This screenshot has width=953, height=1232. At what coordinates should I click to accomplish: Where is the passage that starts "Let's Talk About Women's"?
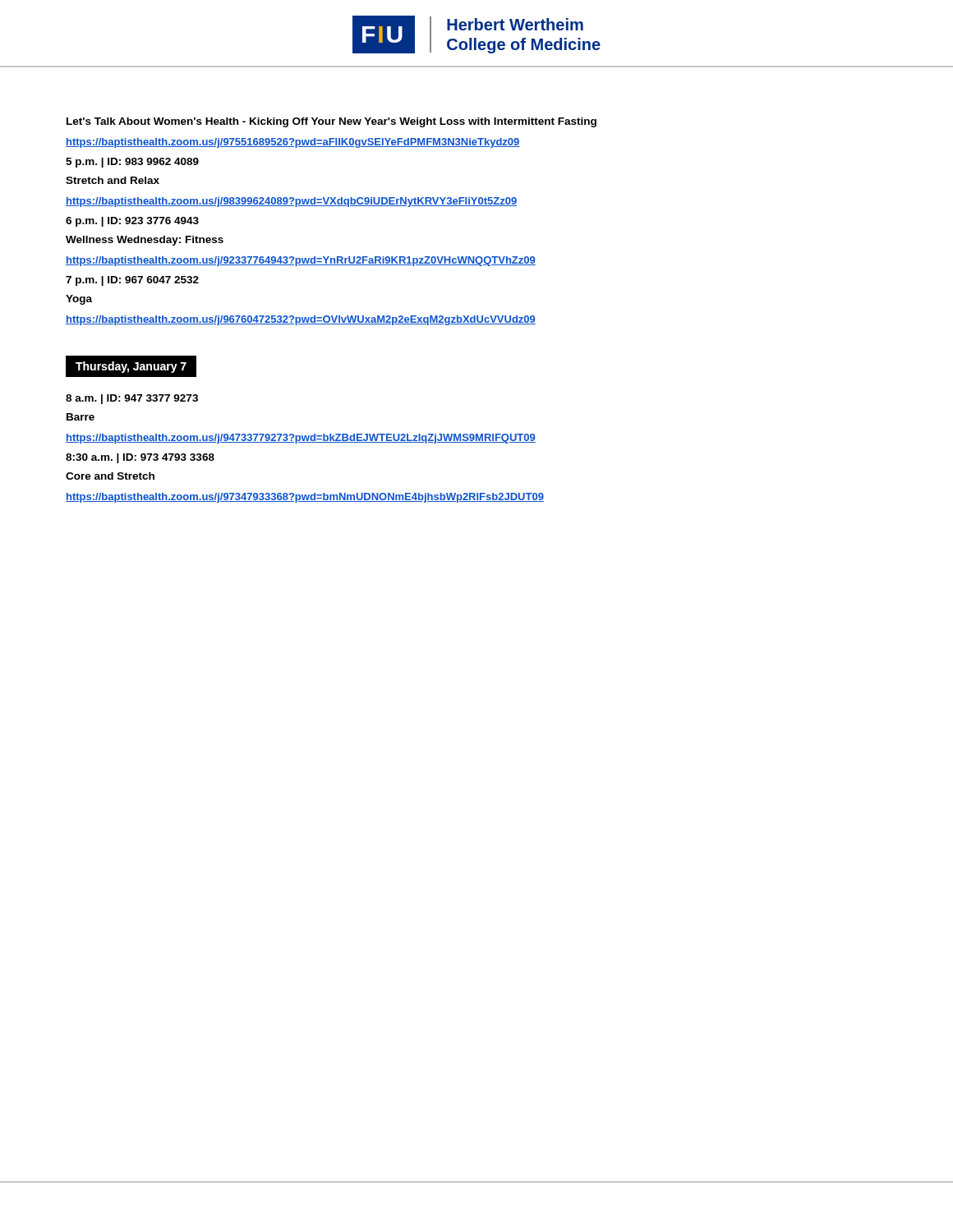pos(331,121)
